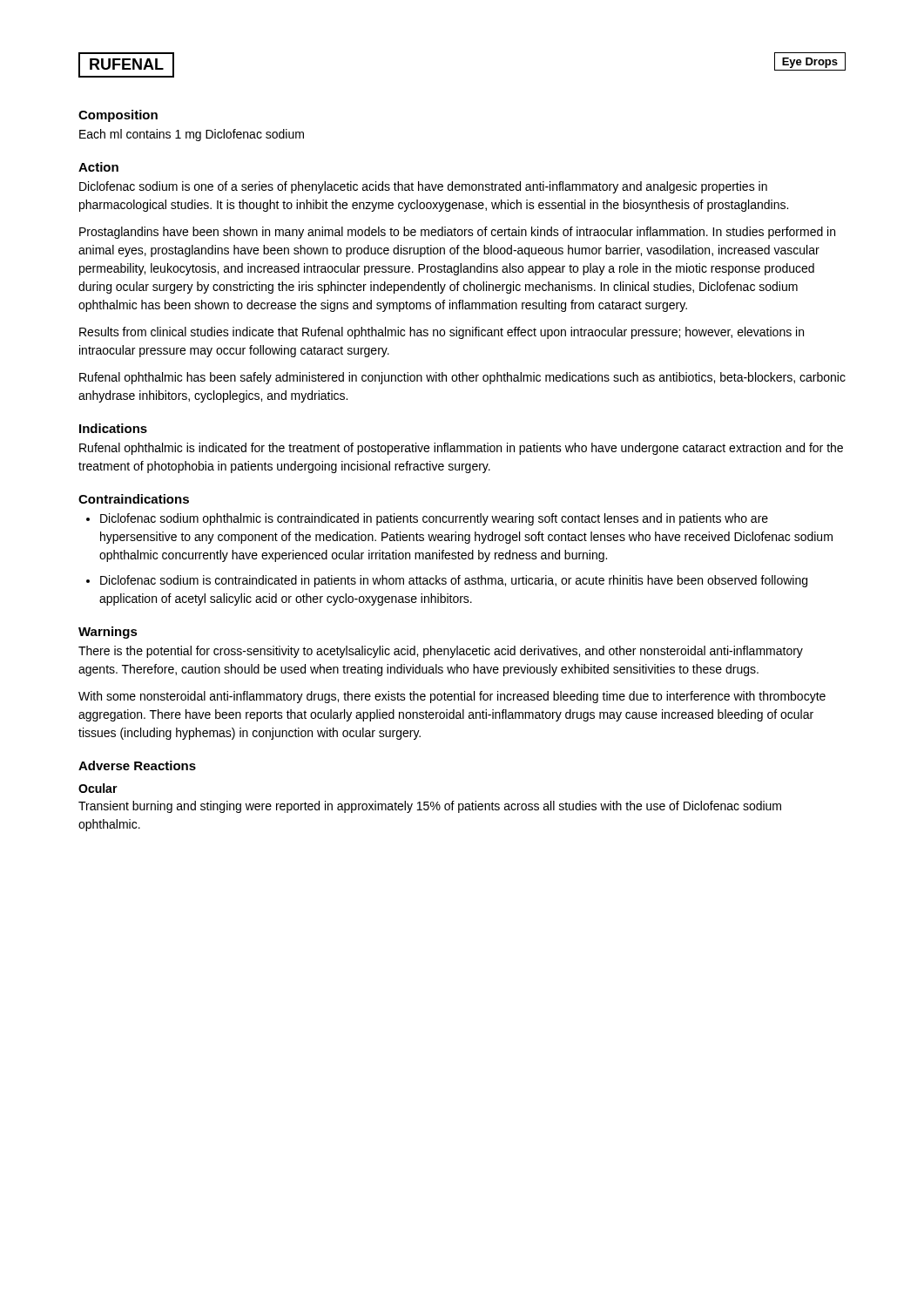
Task: Locate the text block starting "Diclofenac sodium is contraindicated"
Action: pyautogui.click(x=454, y=589)
